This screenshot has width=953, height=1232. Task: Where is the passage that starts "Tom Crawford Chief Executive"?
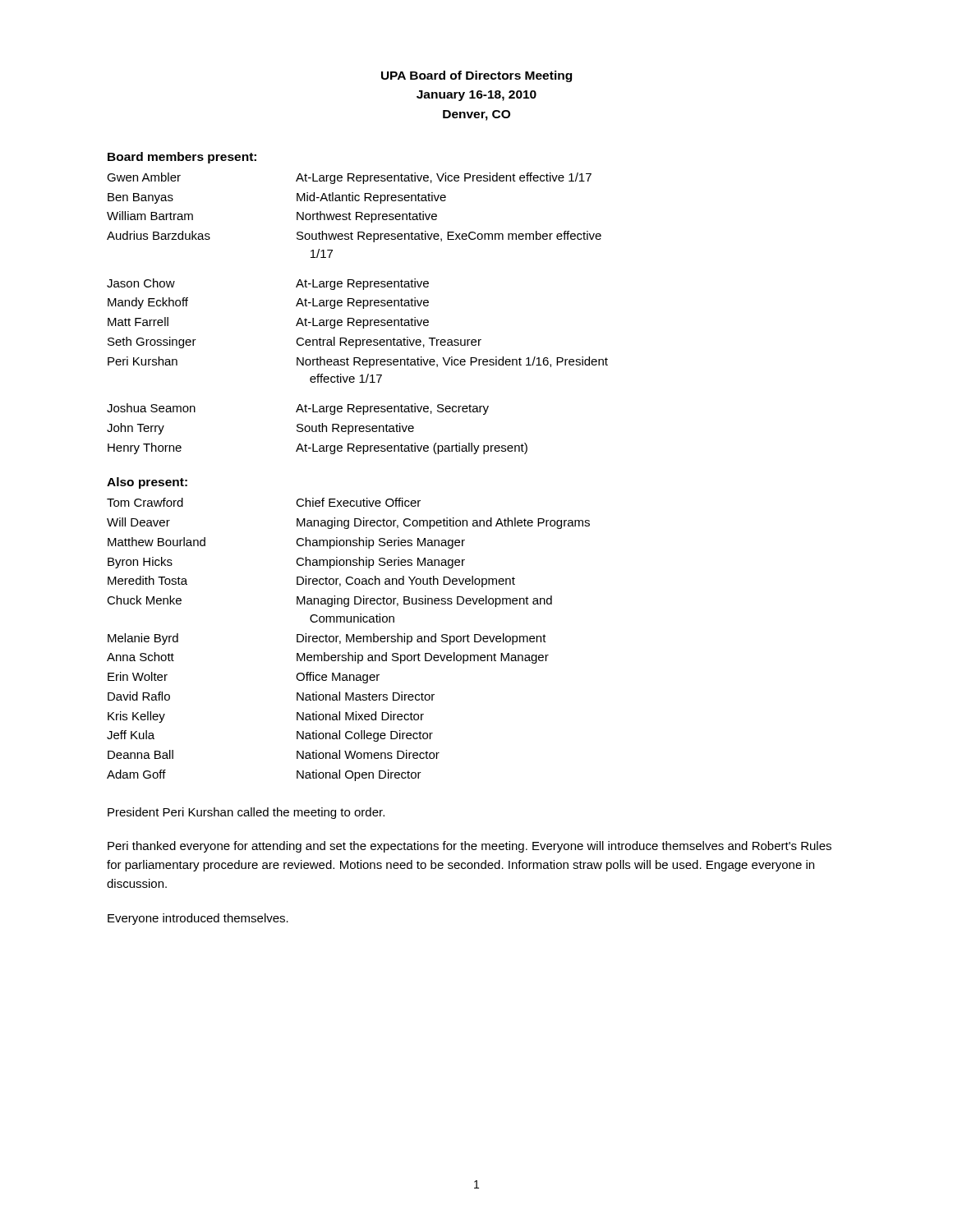pyautogui.click(x=144, y=502)
